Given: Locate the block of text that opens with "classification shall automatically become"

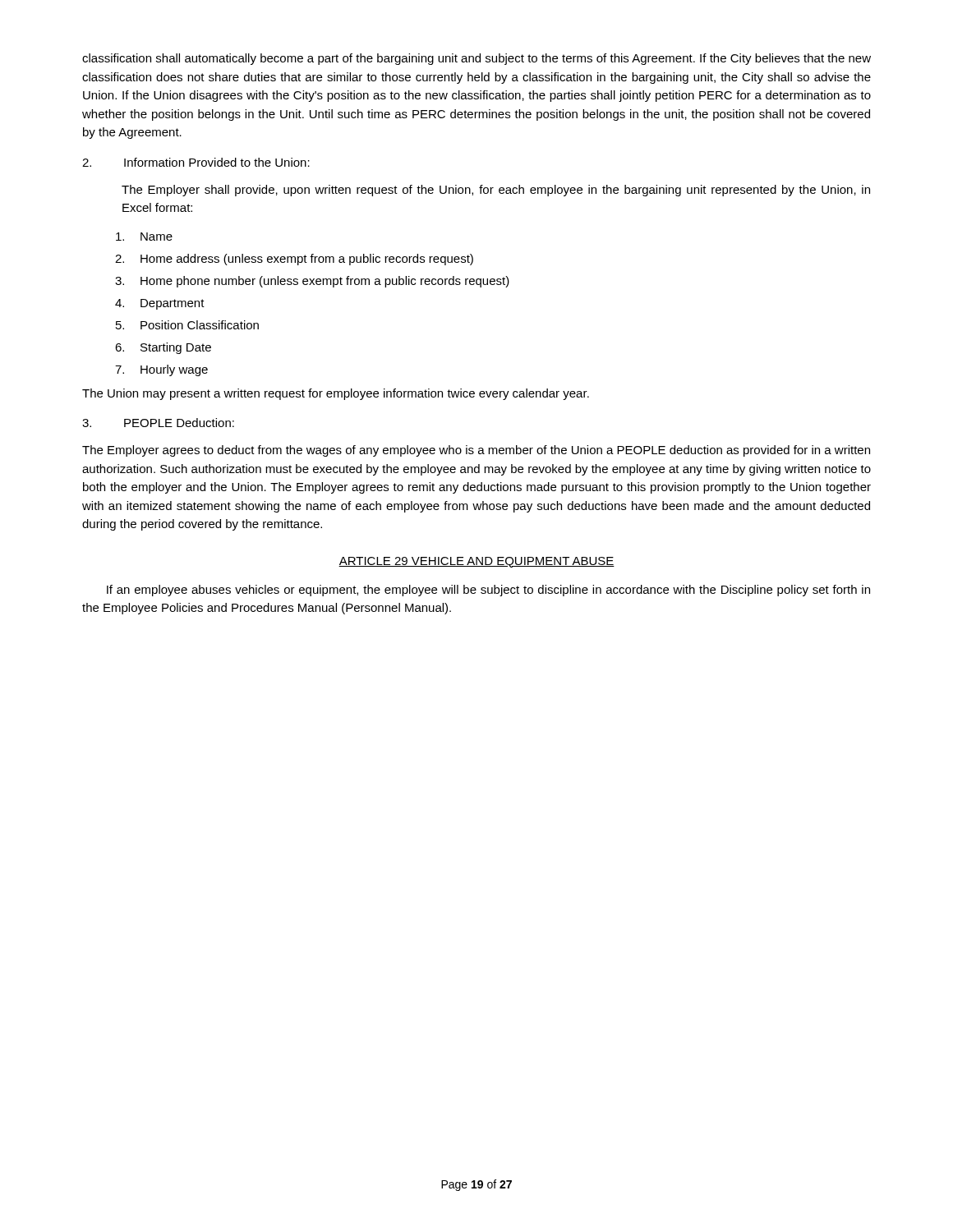Looking at the screenshot, I should [x=476, y=95].
